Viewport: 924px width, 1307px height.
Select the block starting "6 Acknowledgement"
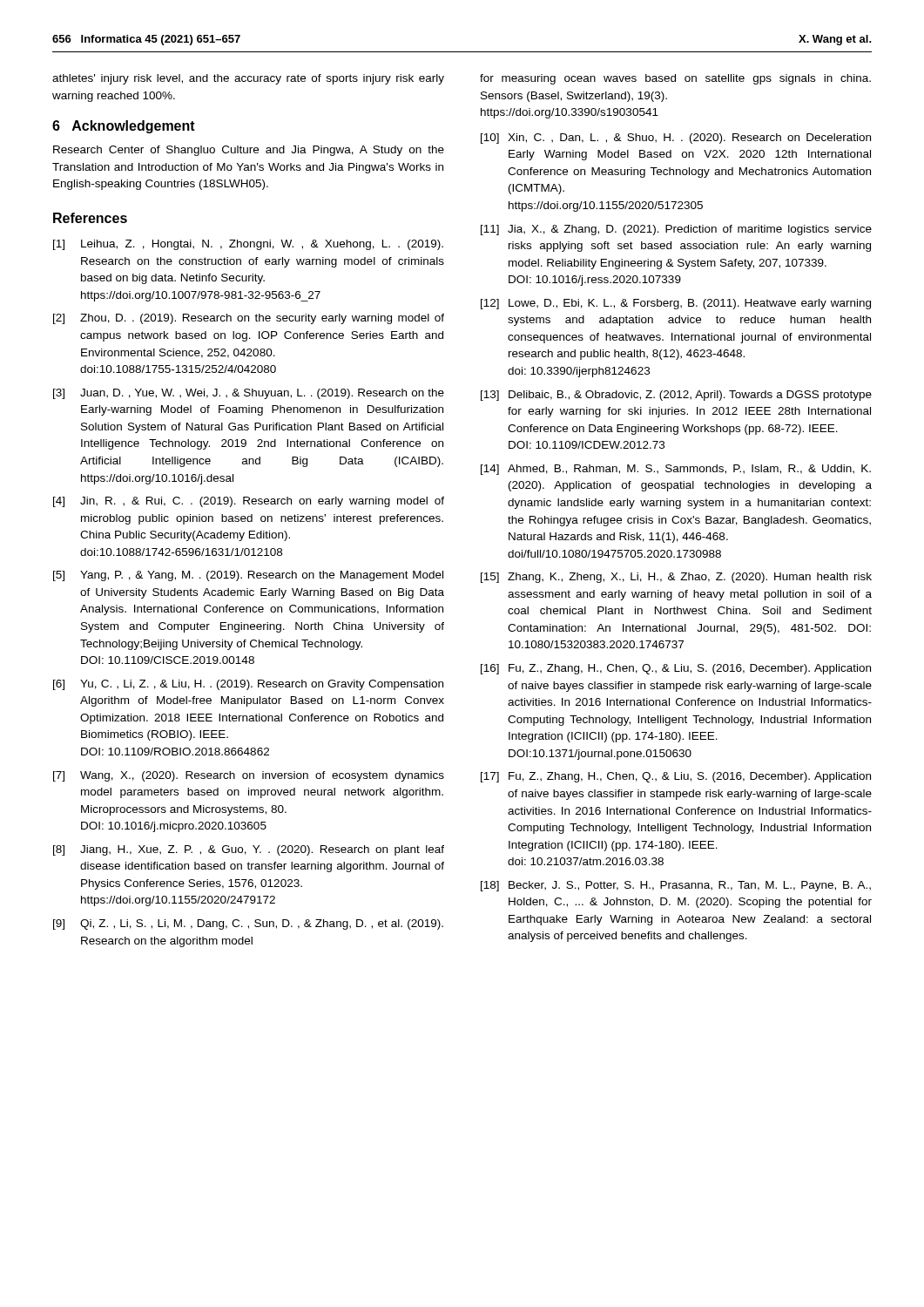tap(124, 126)
